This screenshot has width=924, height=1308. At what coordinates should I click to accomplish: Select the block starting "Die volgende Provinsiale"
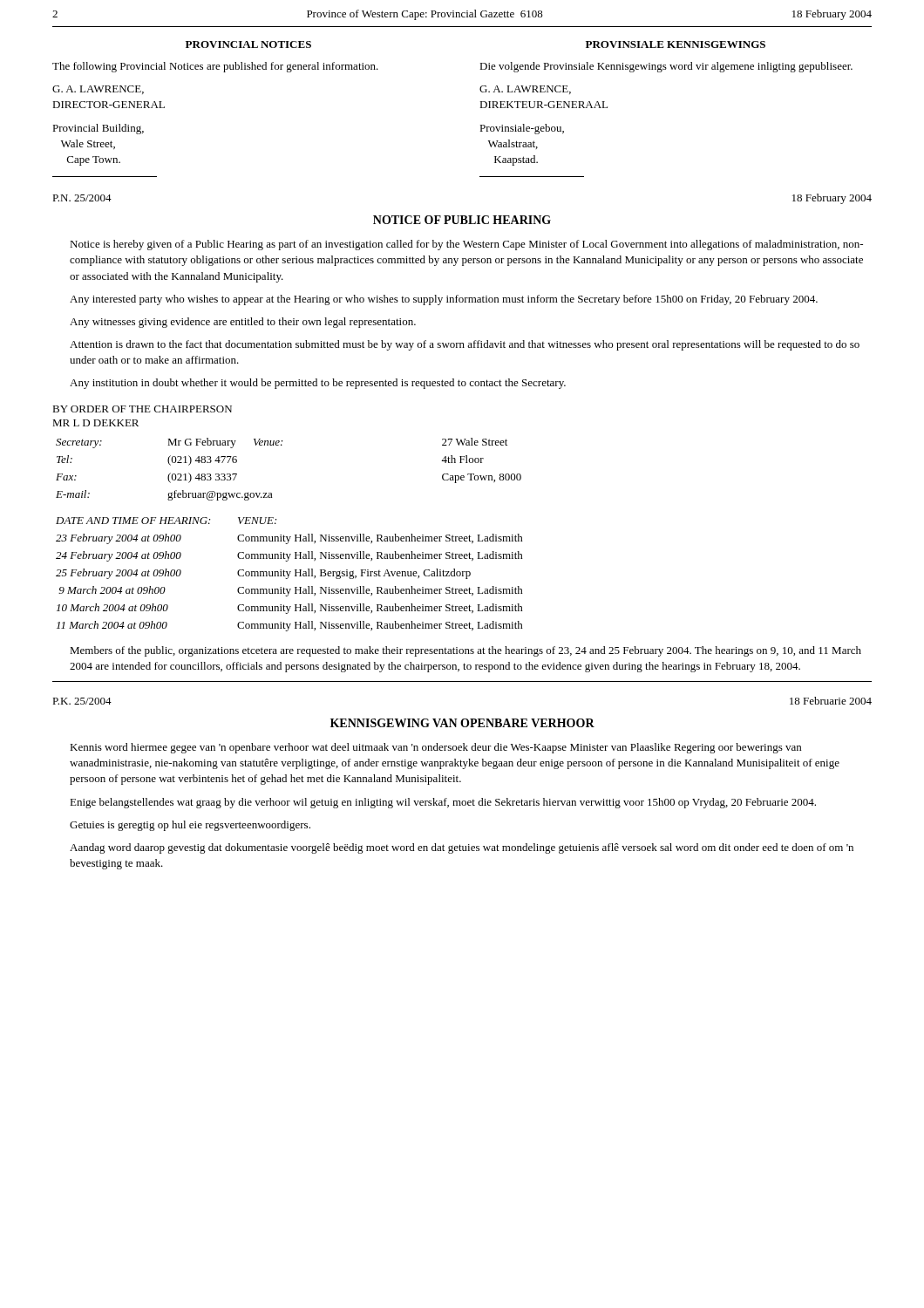666,66
